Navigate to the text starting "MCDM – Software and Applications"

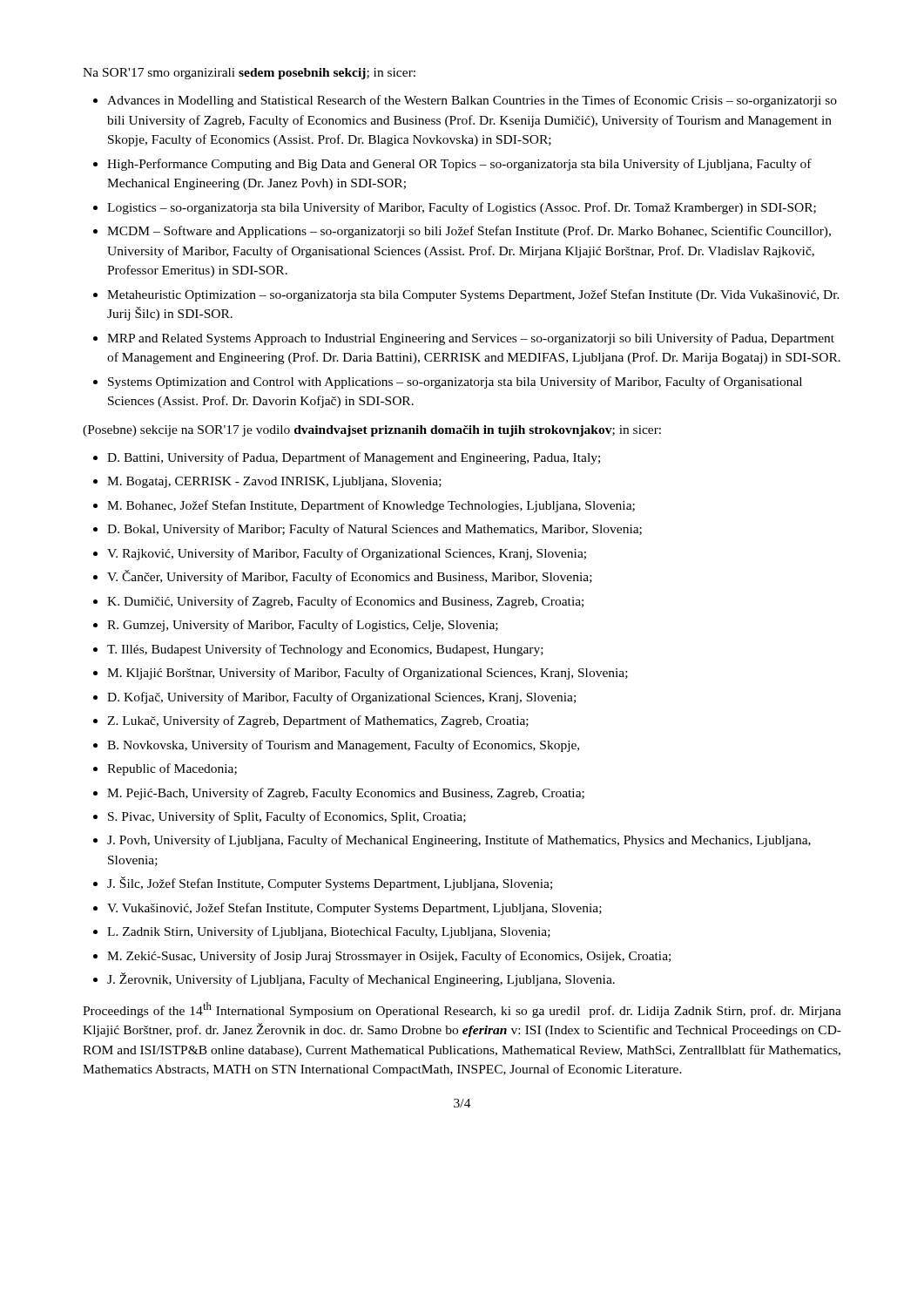click(469, 250)
